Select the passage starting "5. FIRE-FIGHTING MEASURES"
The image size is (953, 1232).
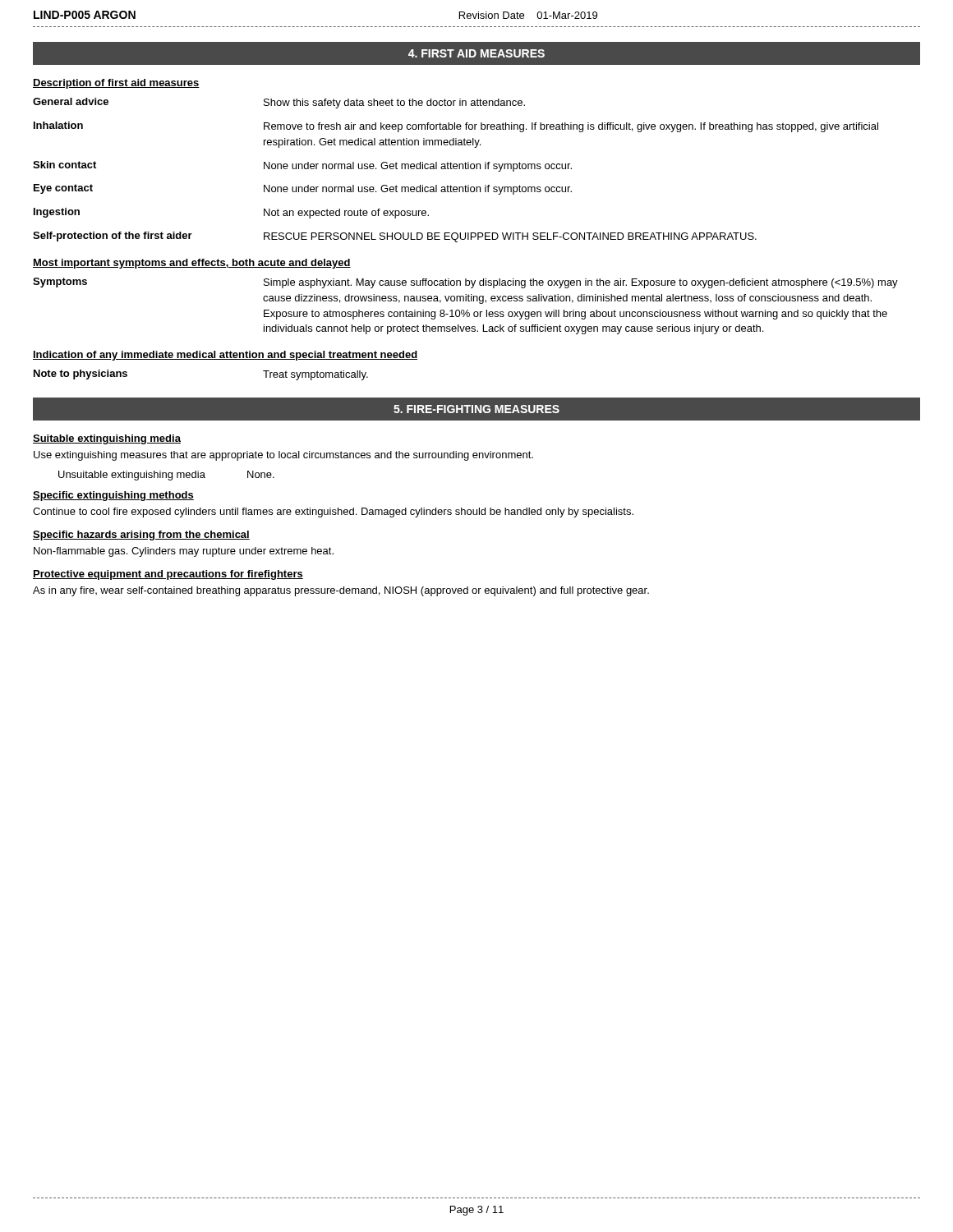476,409
